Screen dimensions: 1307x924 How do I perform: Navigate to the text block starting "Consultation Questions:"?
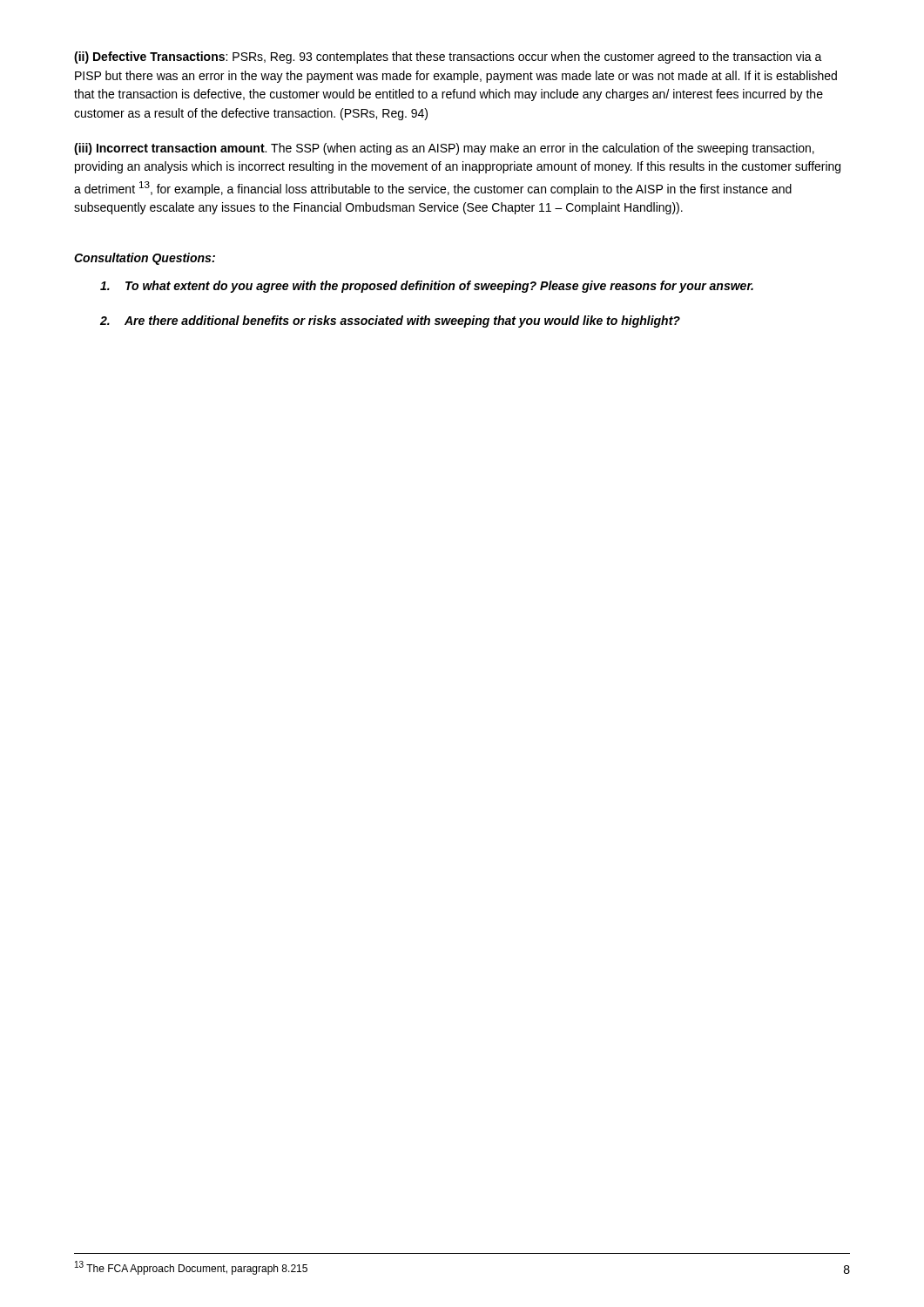click(145, 258)
